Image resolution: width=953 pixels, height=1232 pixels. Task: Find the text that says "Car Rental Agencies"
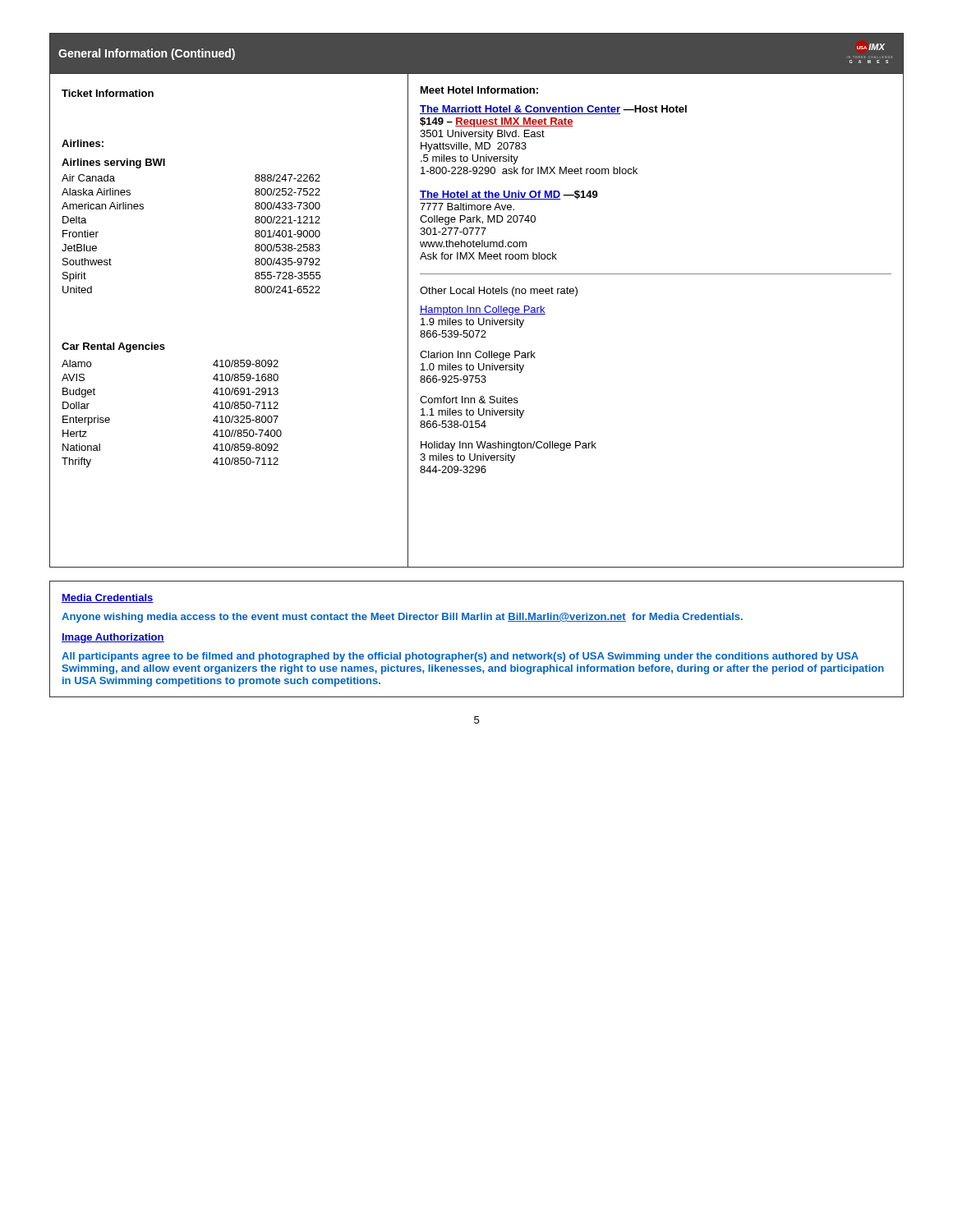113,346
